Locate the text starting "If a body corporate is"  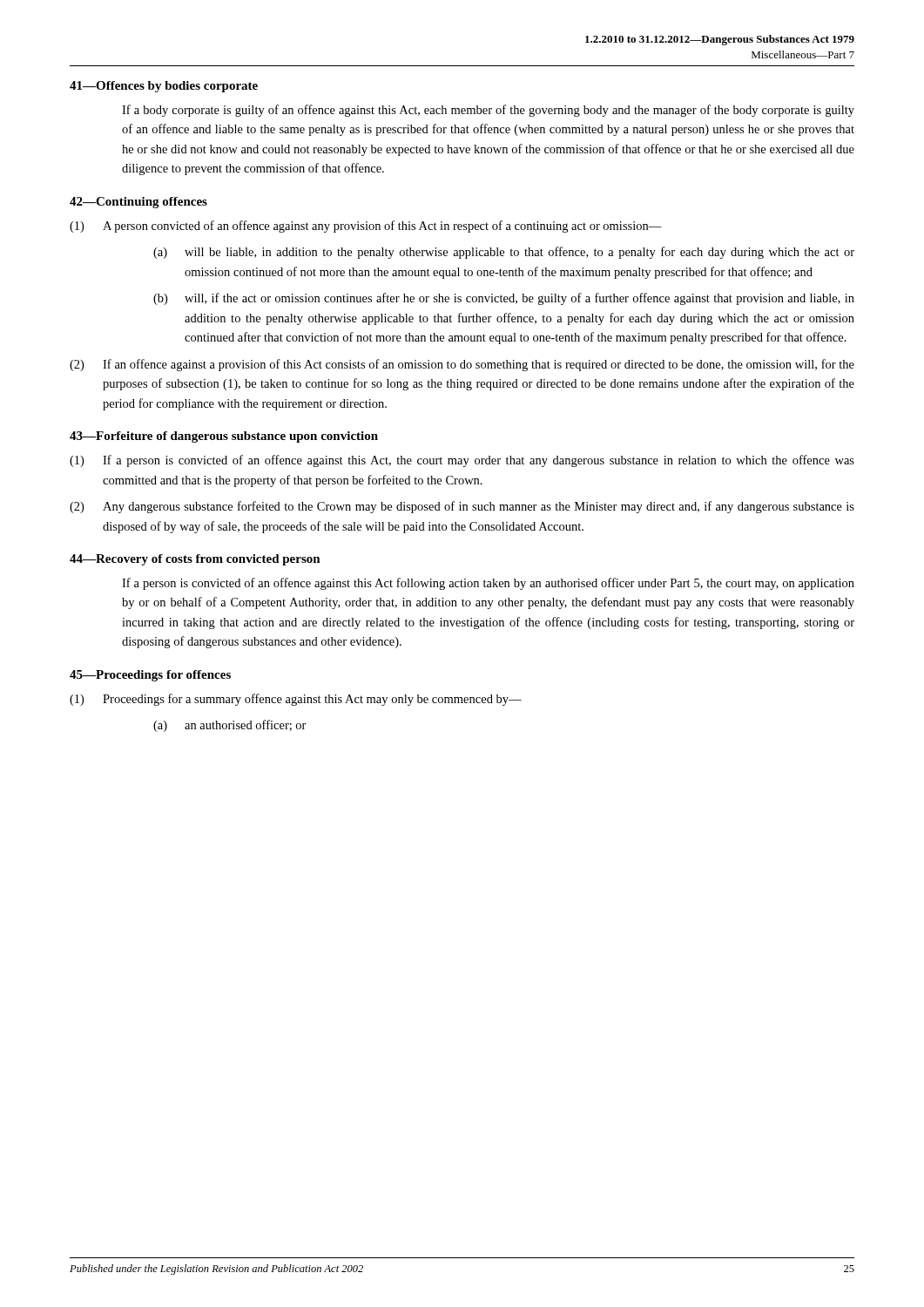point(488,139)
